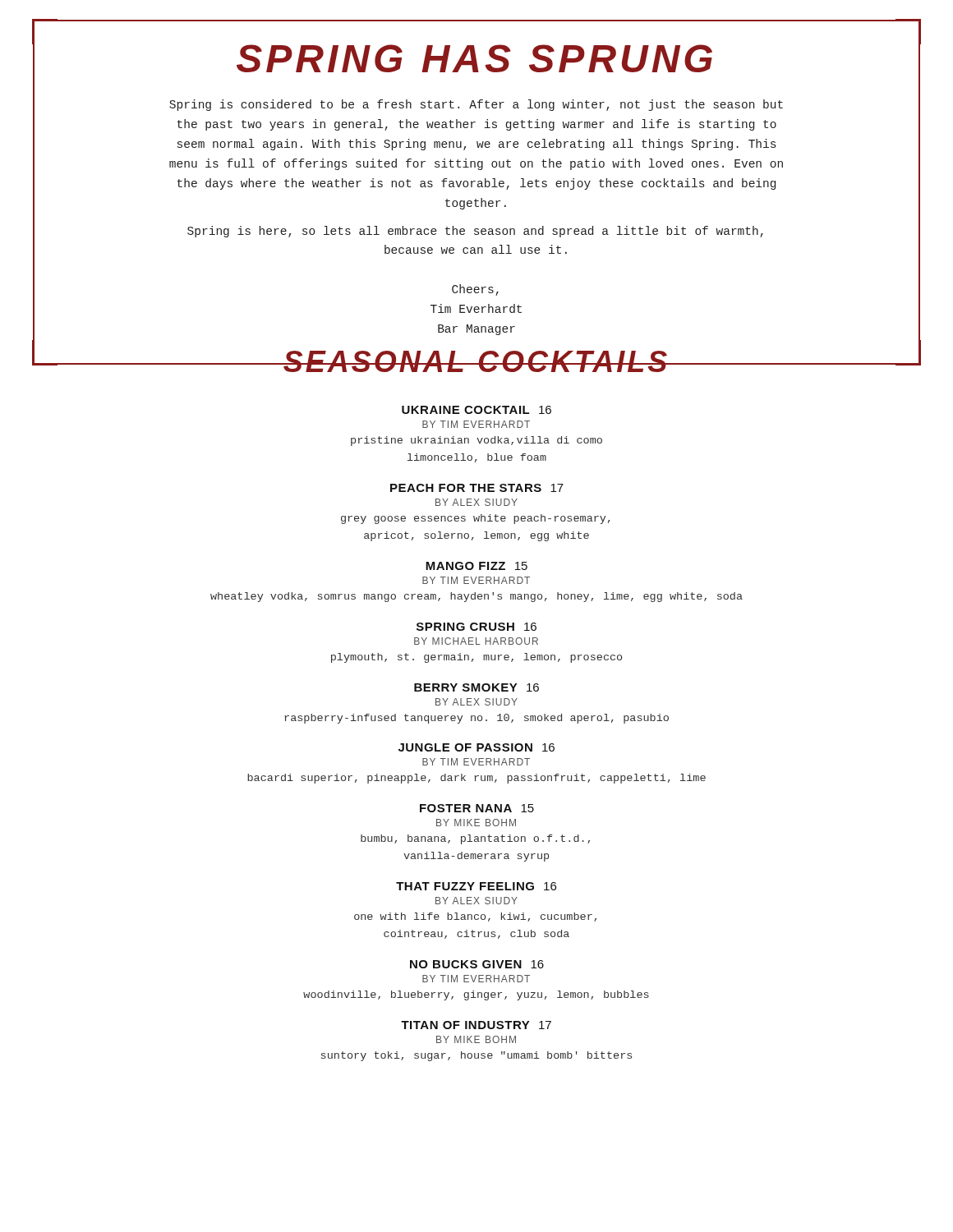Click on the passage starting "TITAN OF INDUSTRY 17 BY"
Viewport: 953px width, 1232px height.
tap(476, 1041)
